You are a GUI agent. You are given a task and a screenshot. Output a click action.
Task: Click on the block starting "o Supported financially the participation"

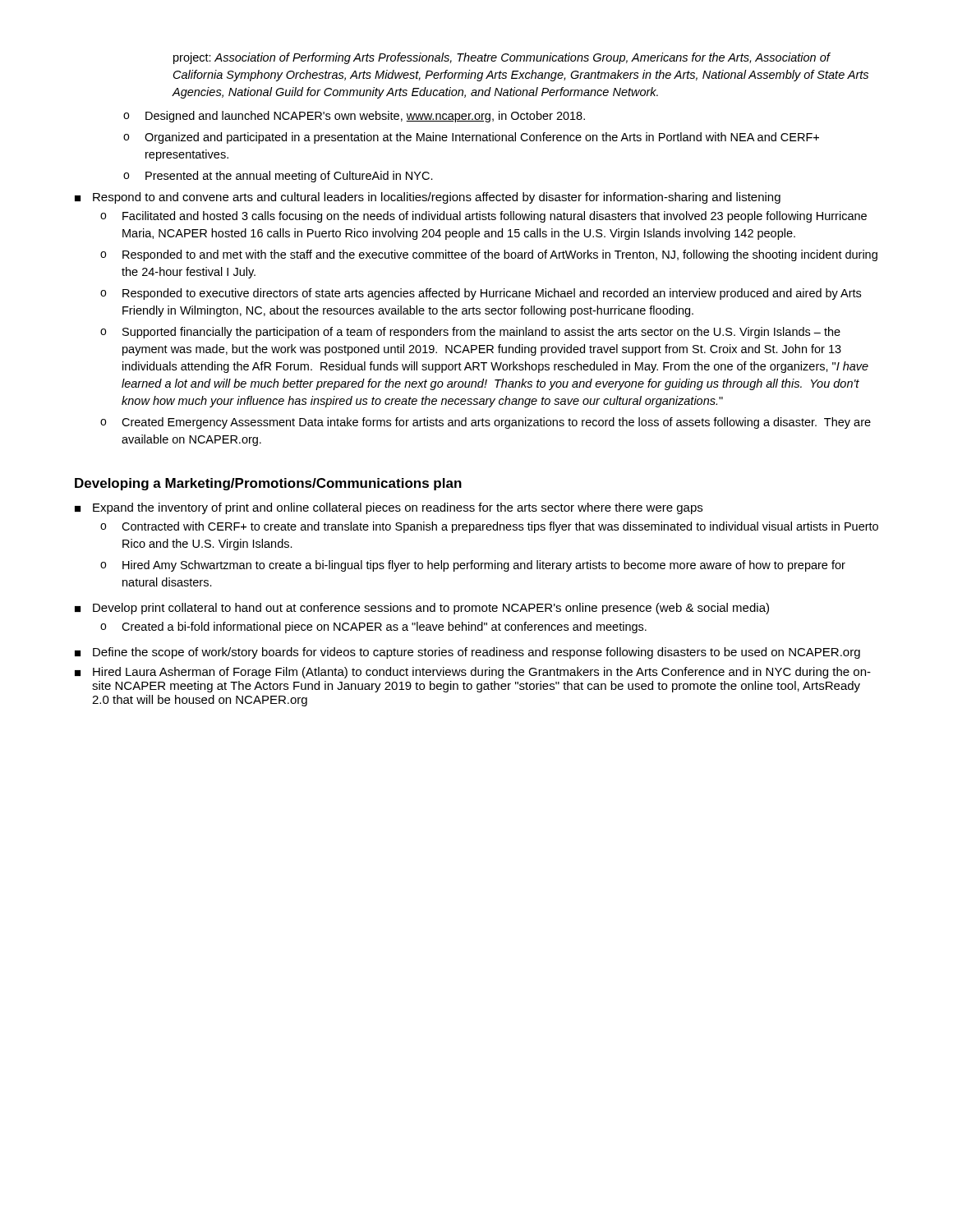[490, 367]
